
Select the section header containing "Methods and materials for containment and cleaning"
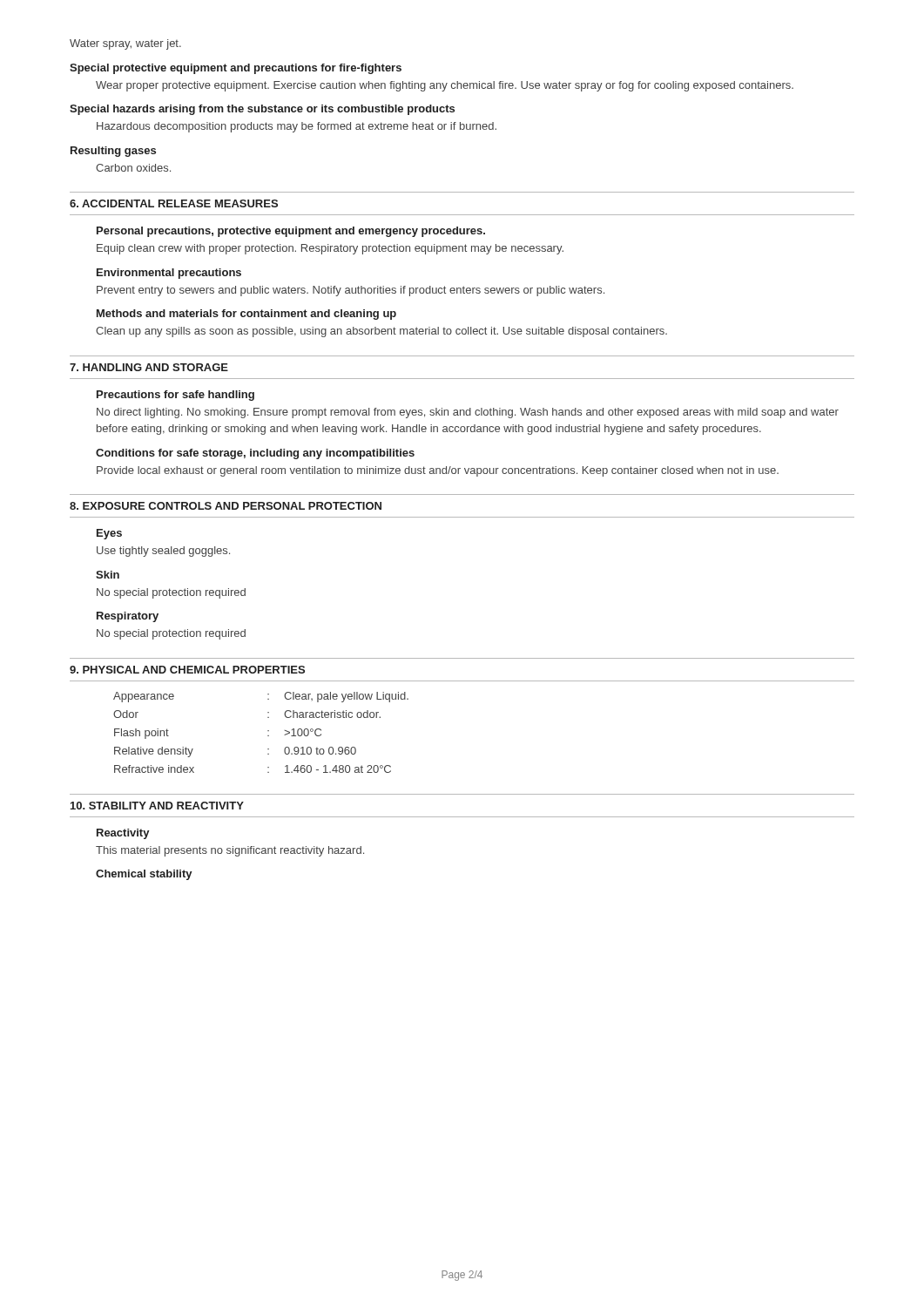[x=246, y=313]
